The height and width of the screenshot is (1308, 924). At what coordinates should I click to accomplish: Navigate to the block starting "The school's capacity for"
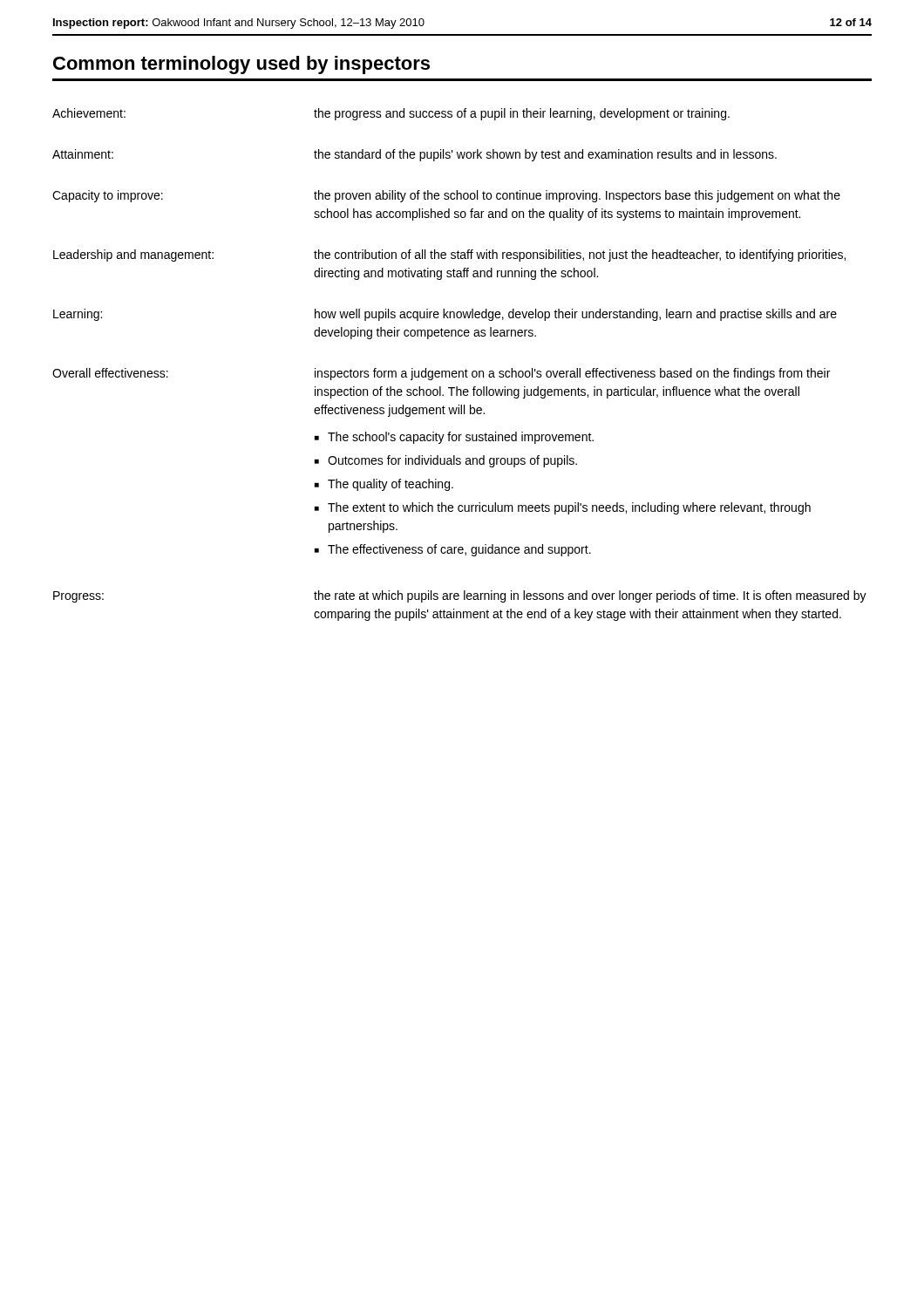point(461,437)
